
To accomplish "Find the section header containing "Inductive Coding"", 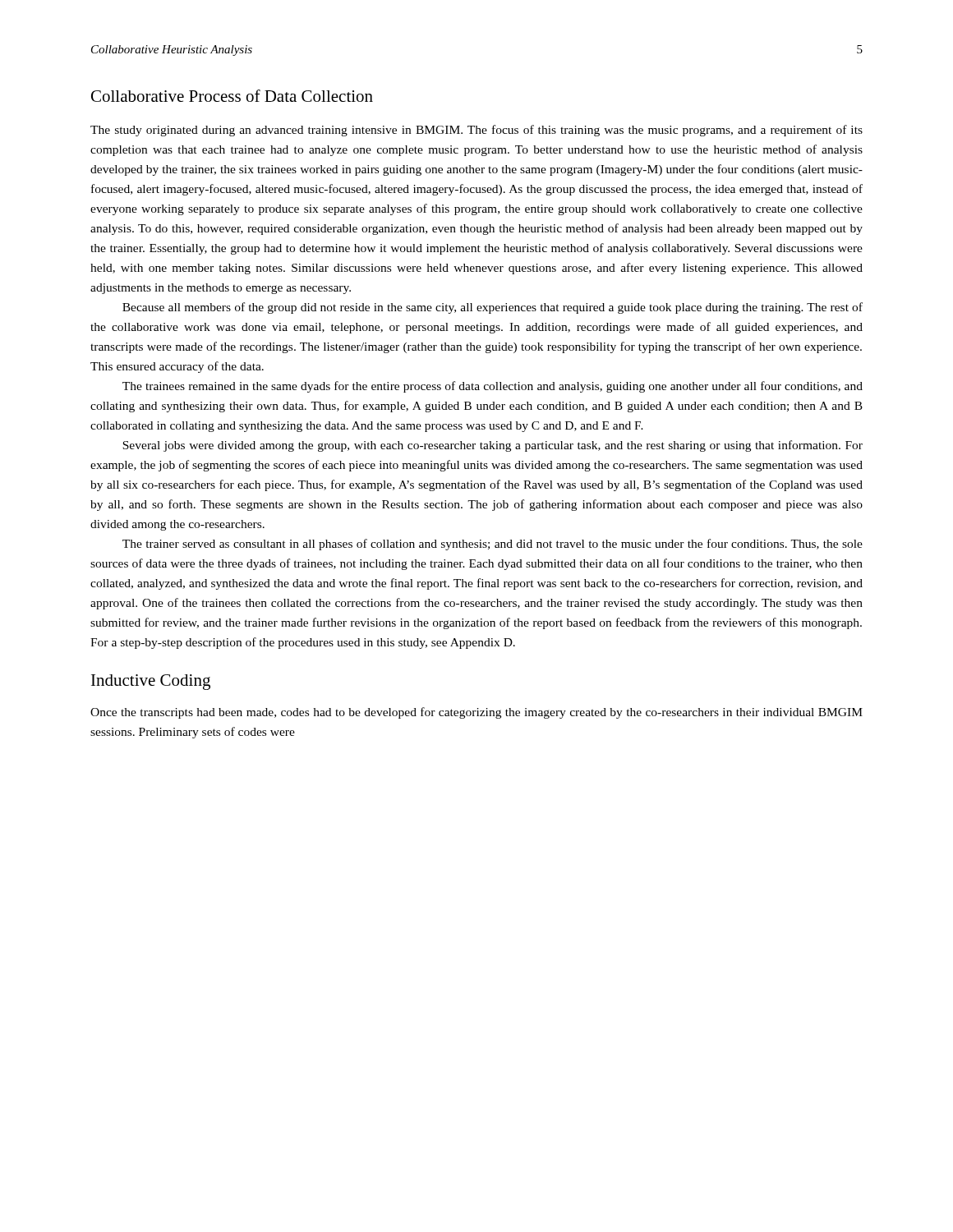I will point(150,680).
